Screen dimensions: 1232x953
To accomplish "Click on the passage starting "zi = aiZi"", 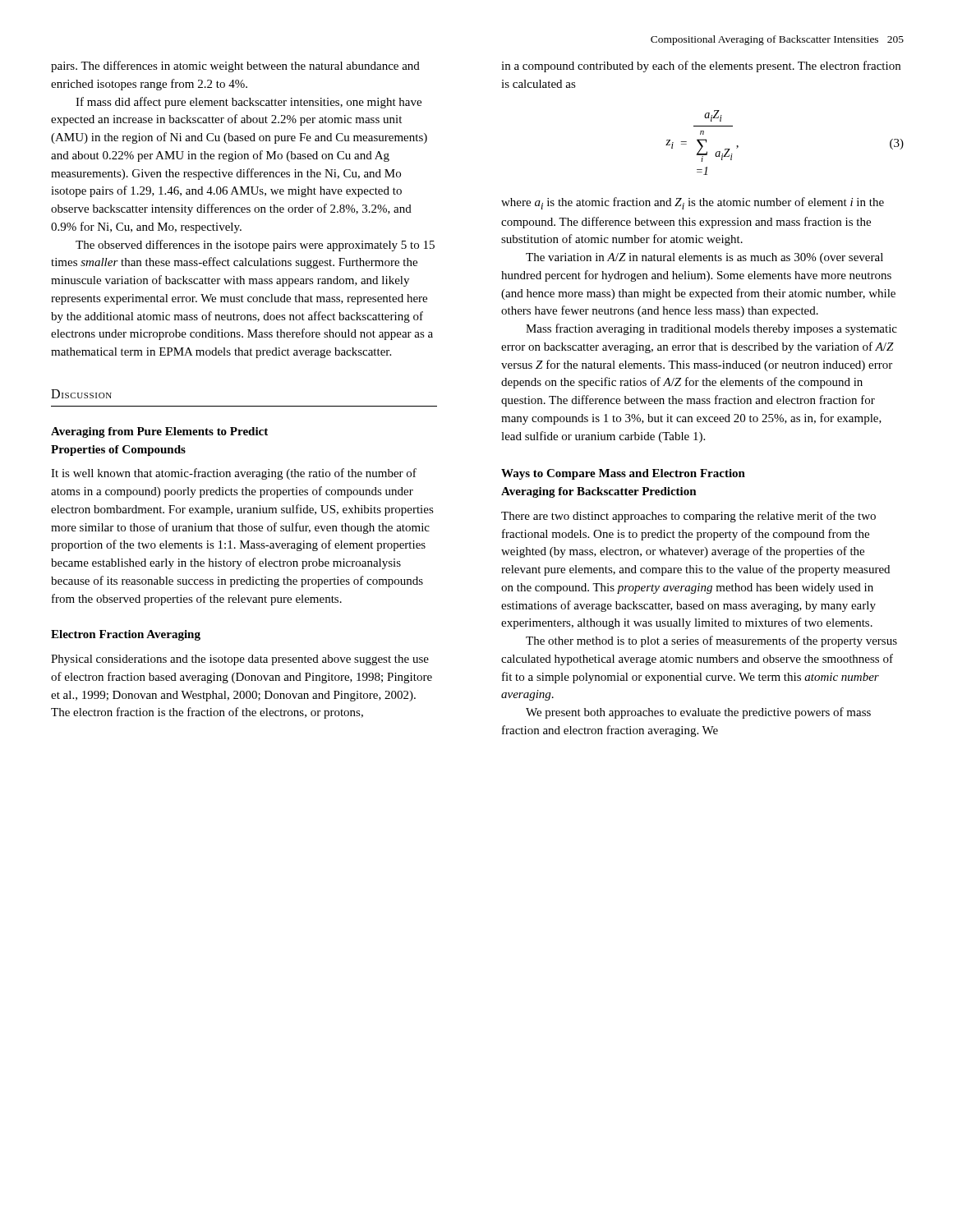I will coord(713,116).
